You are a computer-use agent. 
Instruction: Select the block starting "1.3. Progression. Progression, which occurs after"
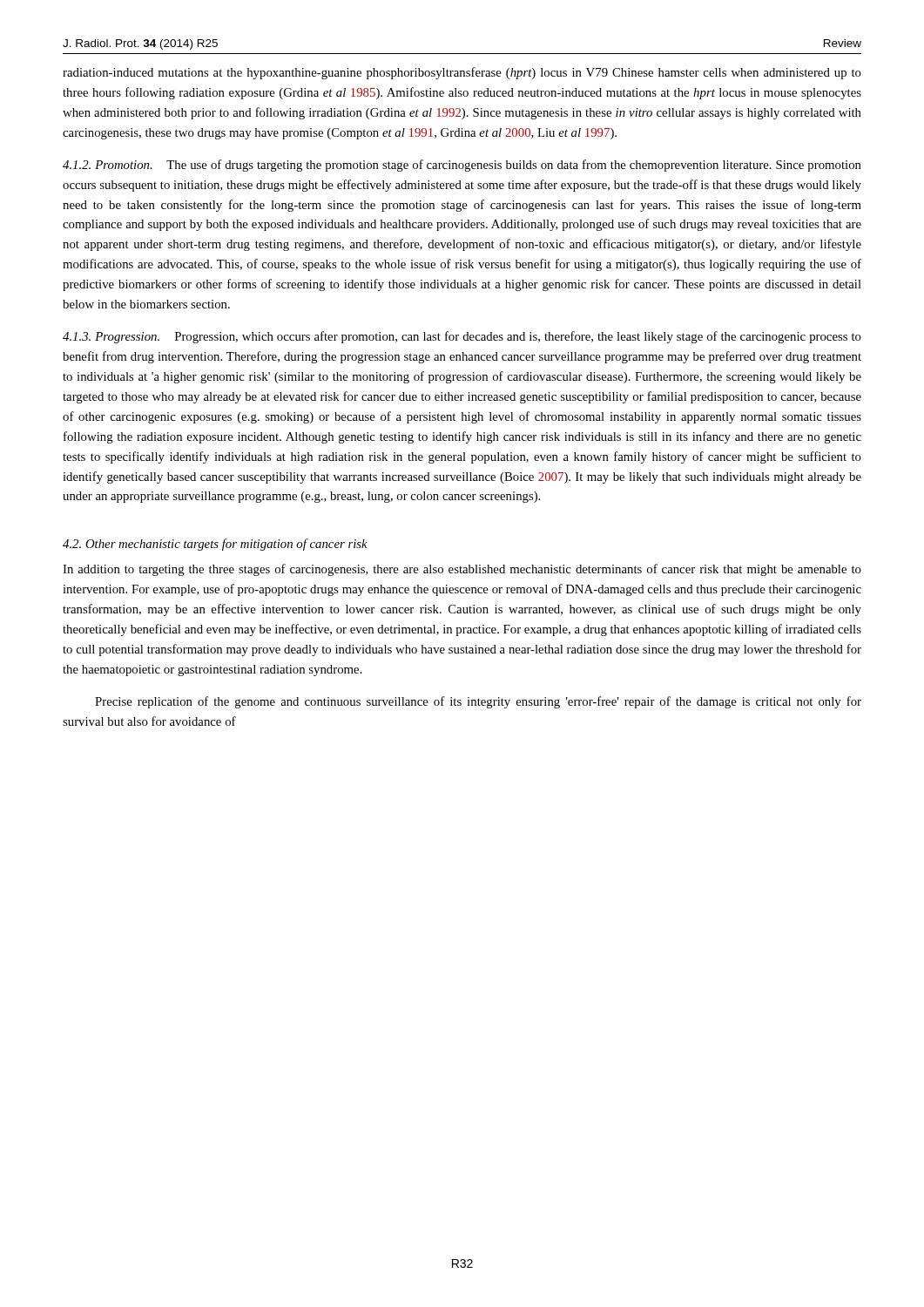[x=462, y=416]
